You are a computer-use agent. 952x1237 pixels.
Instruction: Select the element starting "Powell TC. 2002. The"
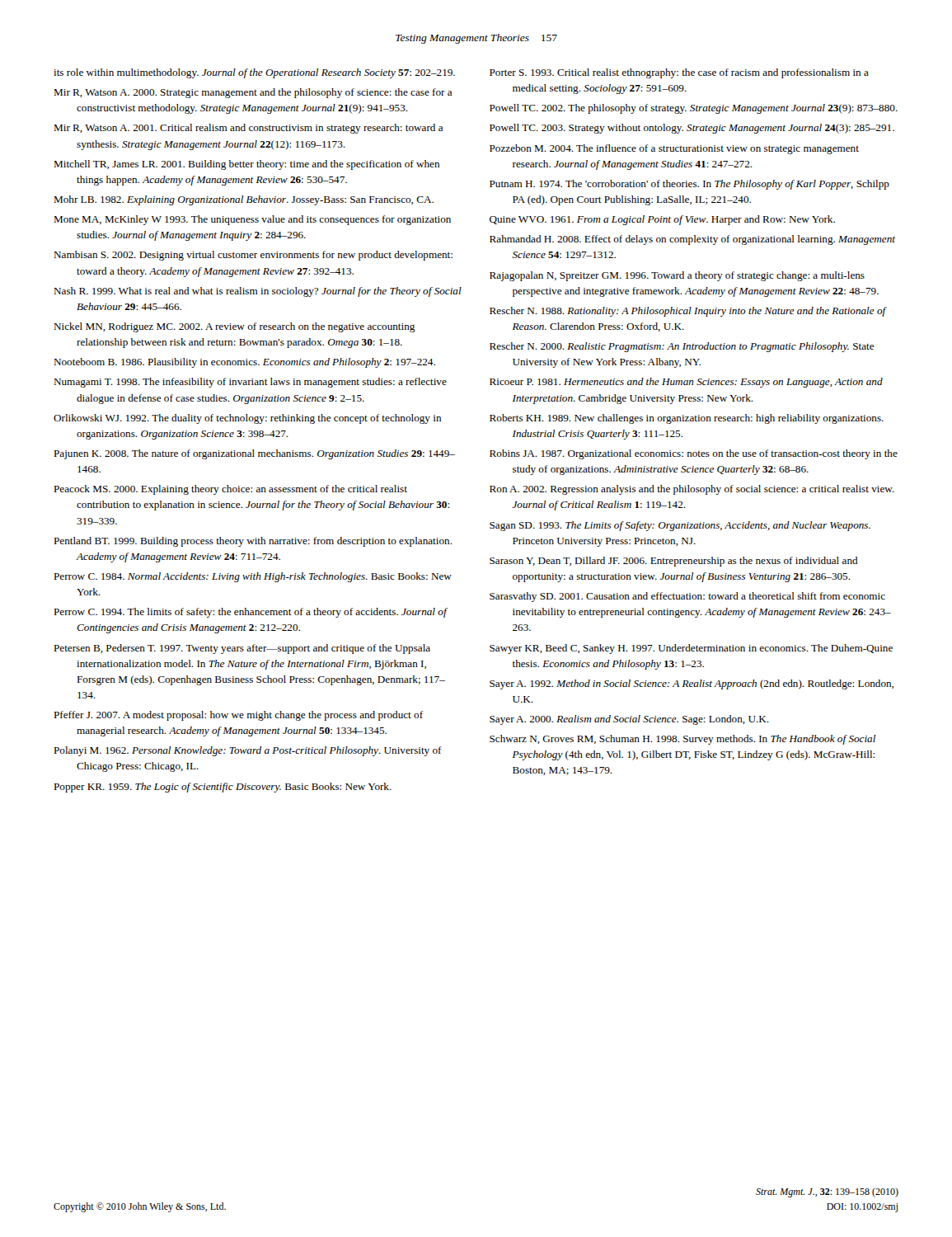click(x=693, y=108)
